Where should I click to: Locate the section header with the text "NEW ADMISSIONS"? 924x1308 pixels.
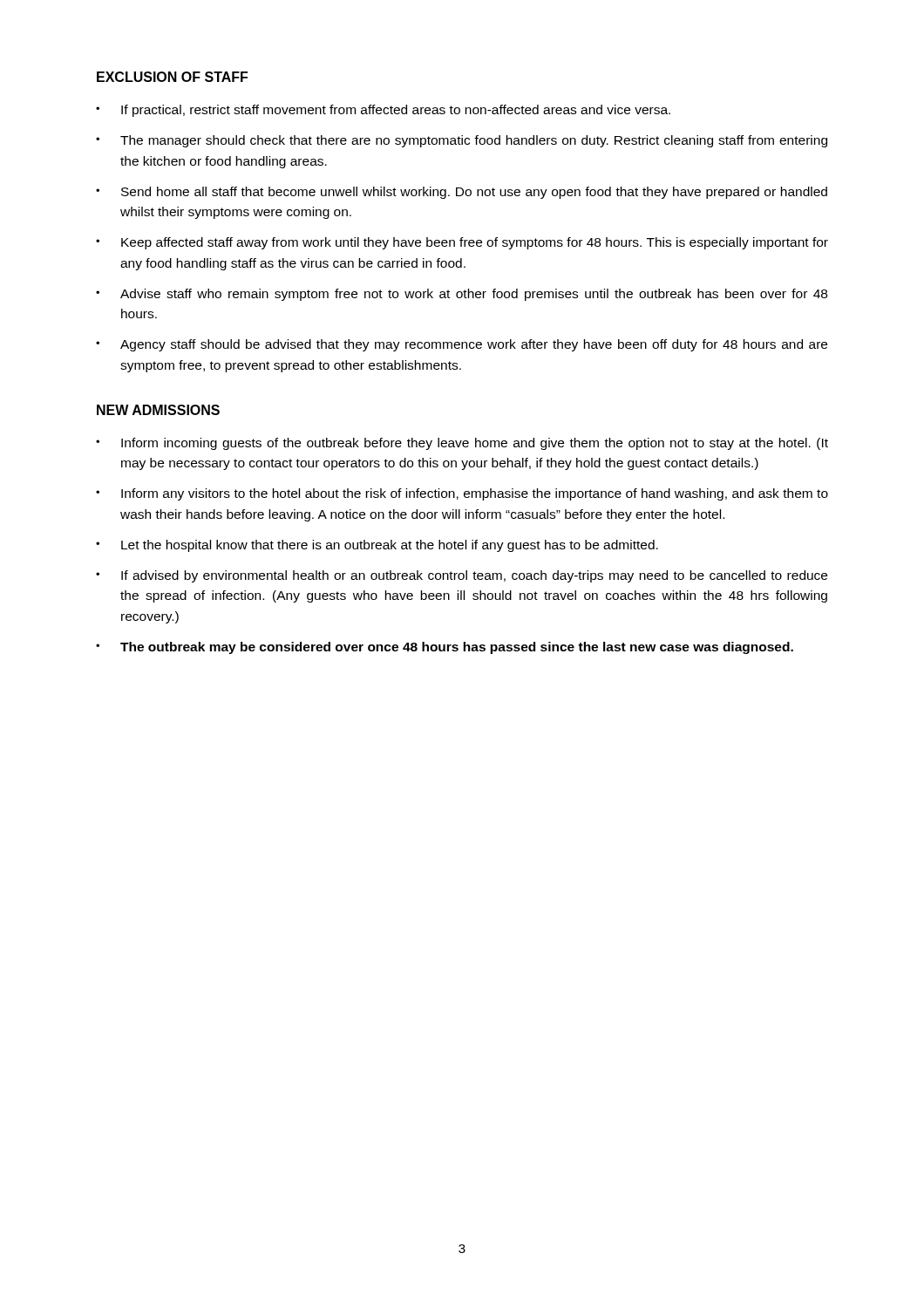point(158,410)
